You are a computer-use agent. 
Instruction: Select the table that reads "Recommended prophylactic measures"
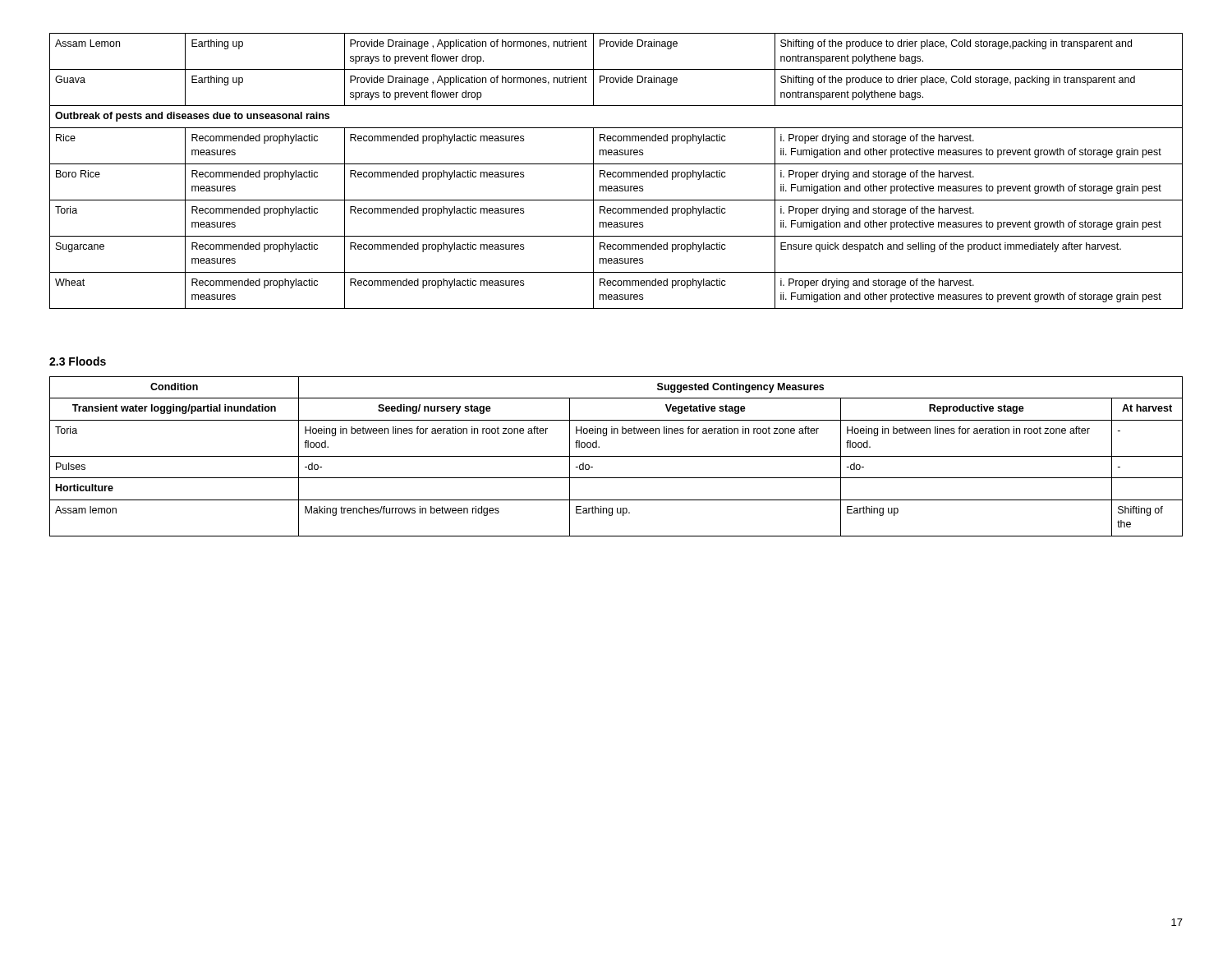616,171
